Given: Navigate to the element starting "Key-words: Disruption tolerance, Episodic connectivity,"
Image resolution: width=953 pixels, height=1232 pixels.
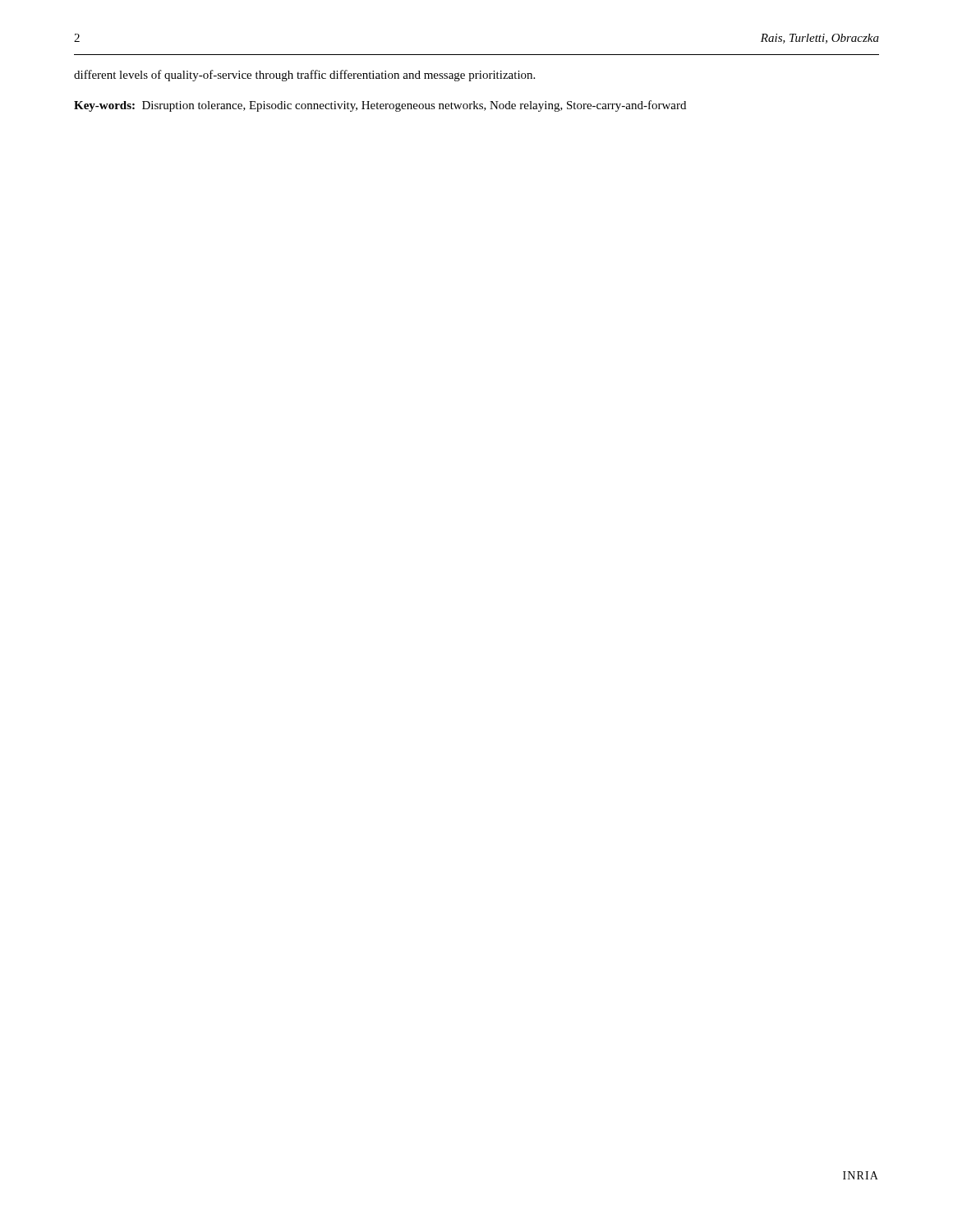Looking at the screenshot, I should click(x=380, y=105).
